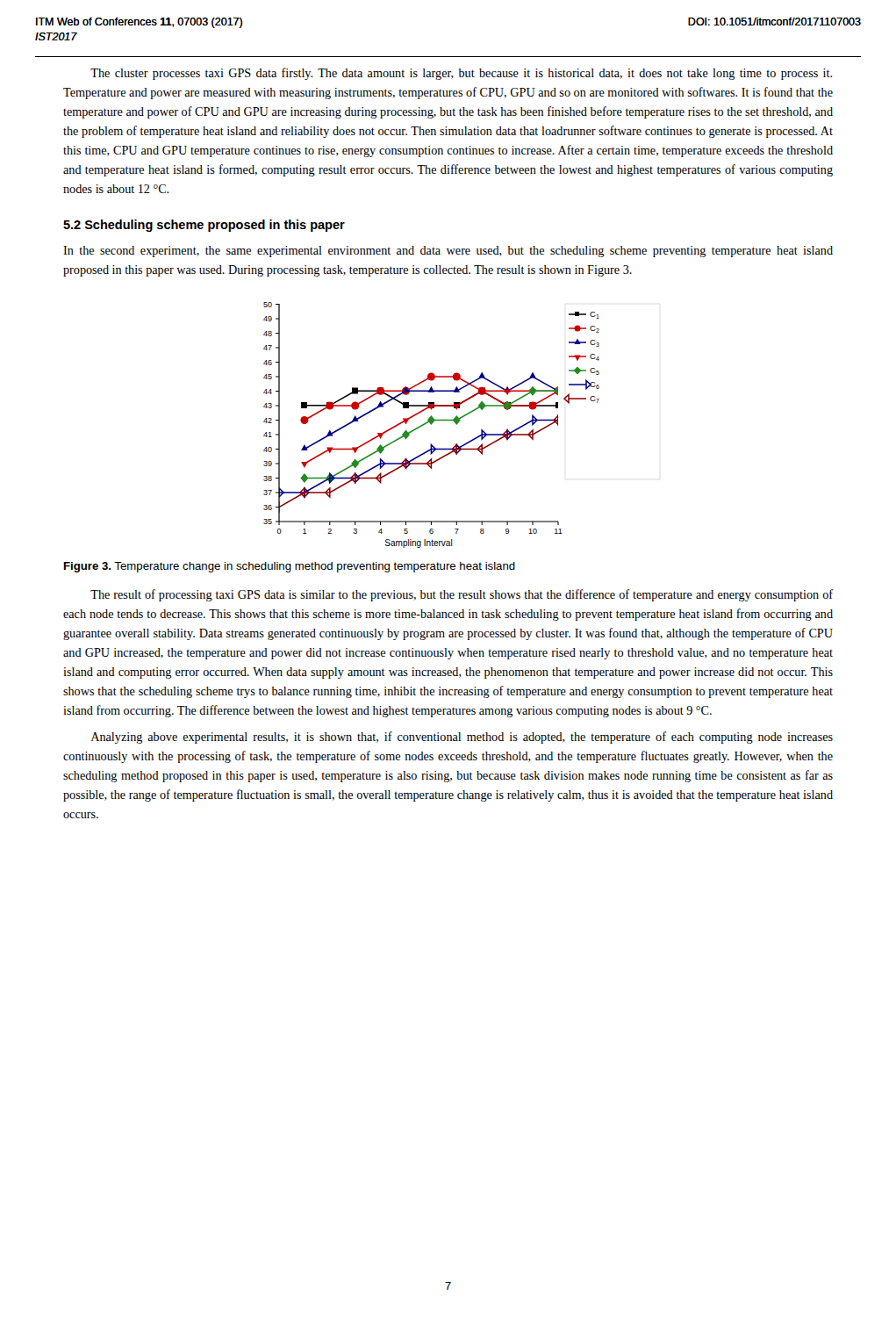The width and height of the screenshot is (896, 1317).
Task: Click on the text block with the text "The cluster processes"
Action: click(448, 131)
